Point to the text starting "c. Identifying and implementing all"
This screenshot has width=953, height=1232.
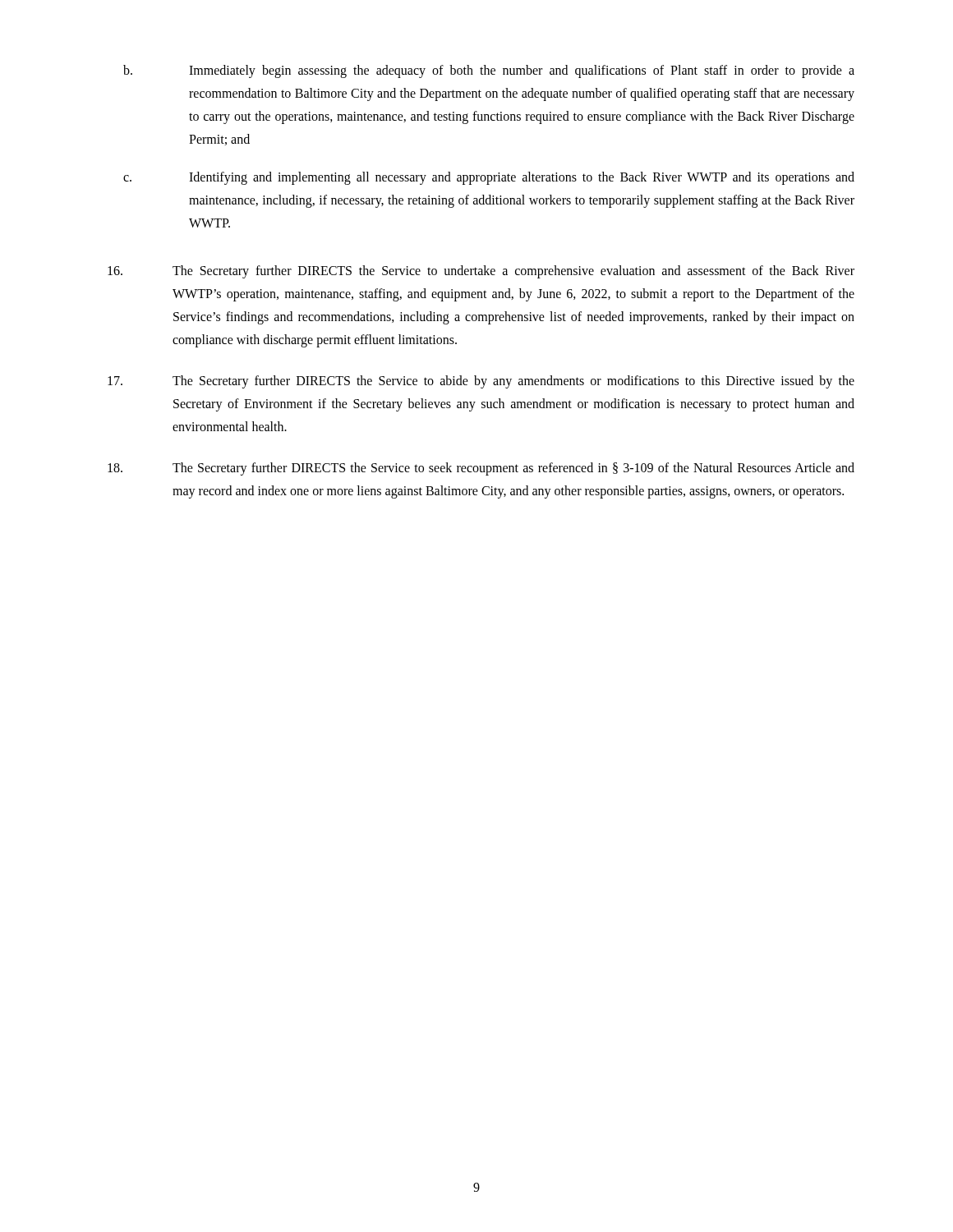click(481, 200)
